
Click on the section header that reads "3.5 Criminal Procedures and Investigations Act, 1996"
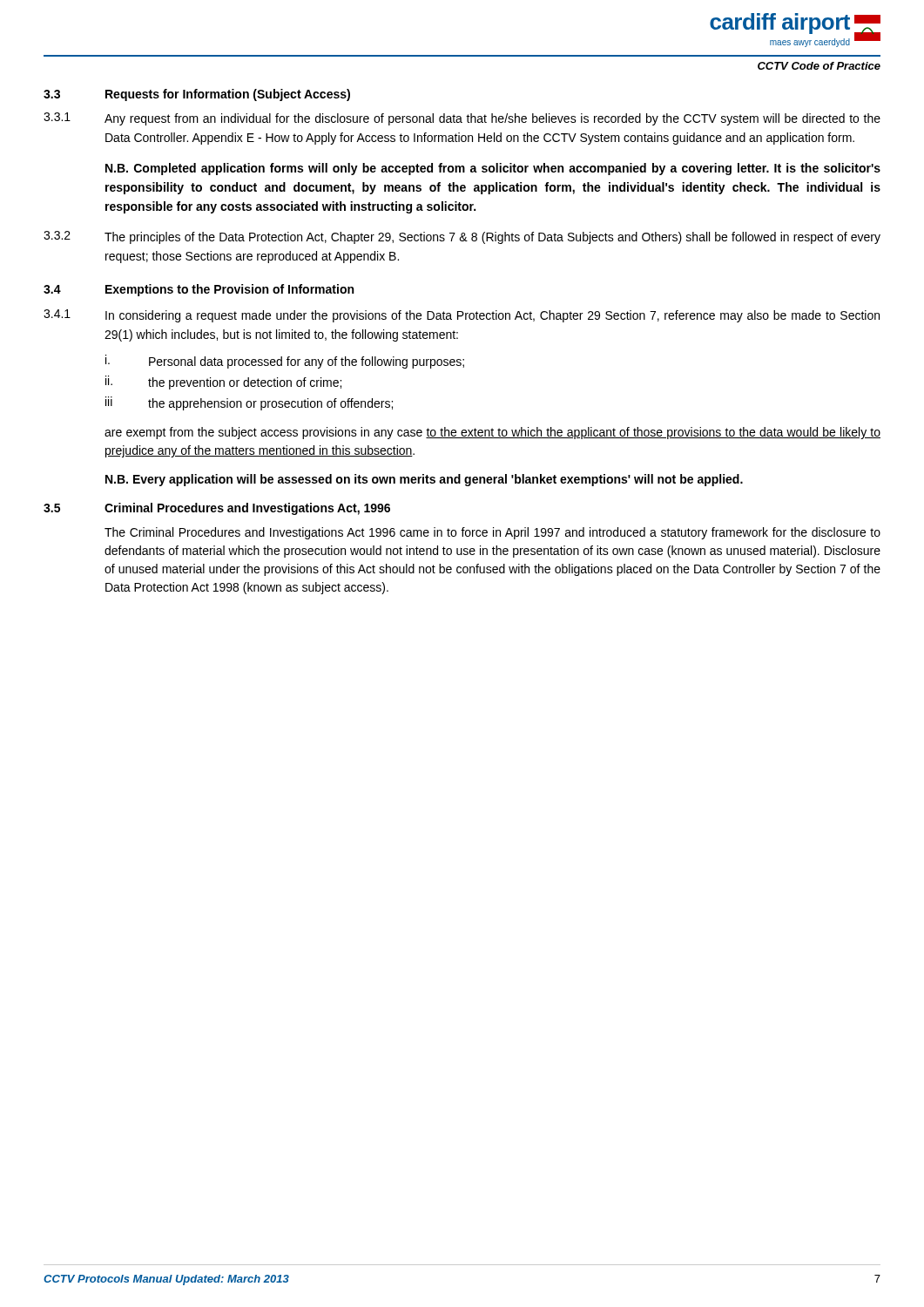click(217, 508)
